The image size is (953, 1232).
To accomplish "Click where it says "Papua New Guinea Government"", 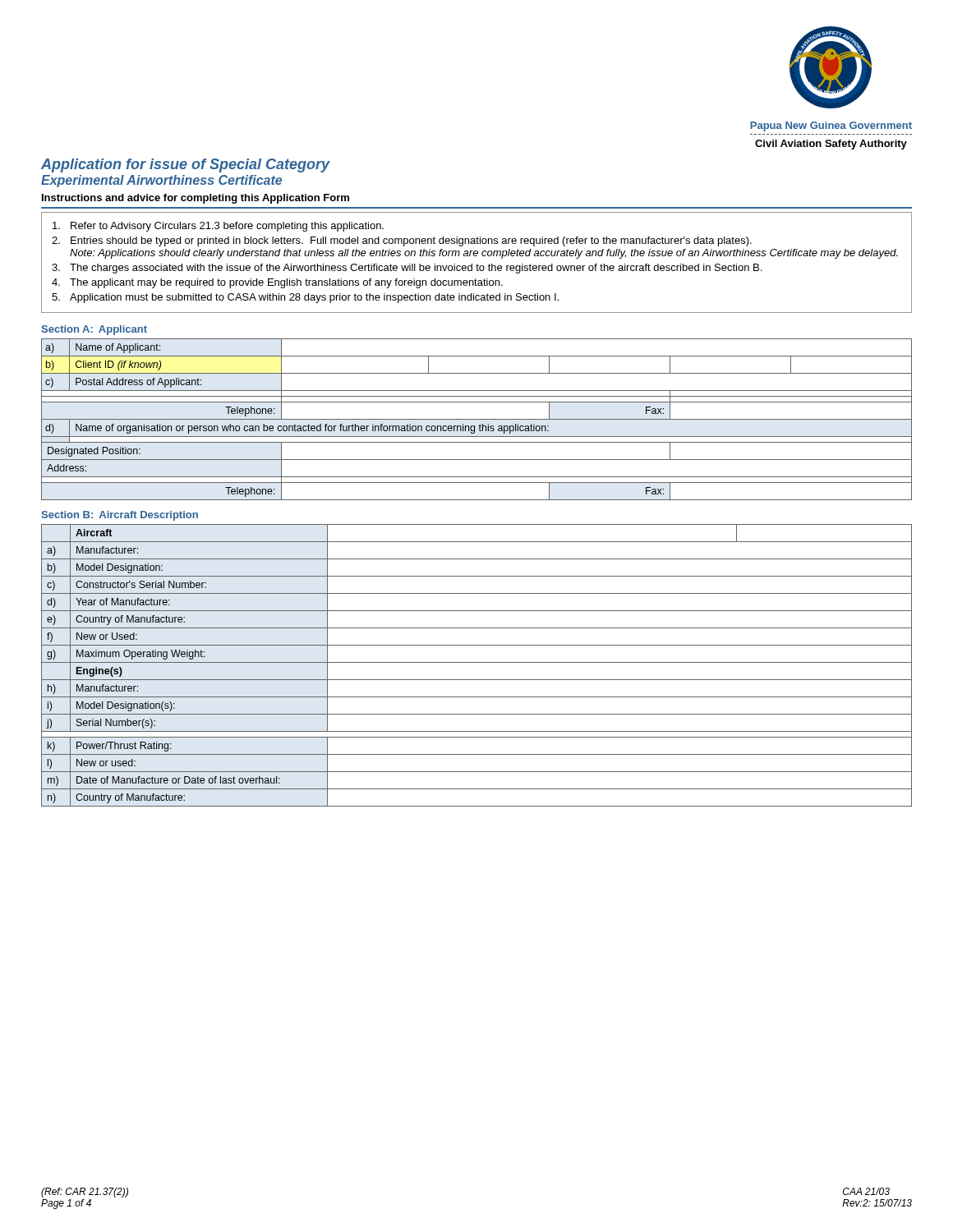I will tap(831, 125).
